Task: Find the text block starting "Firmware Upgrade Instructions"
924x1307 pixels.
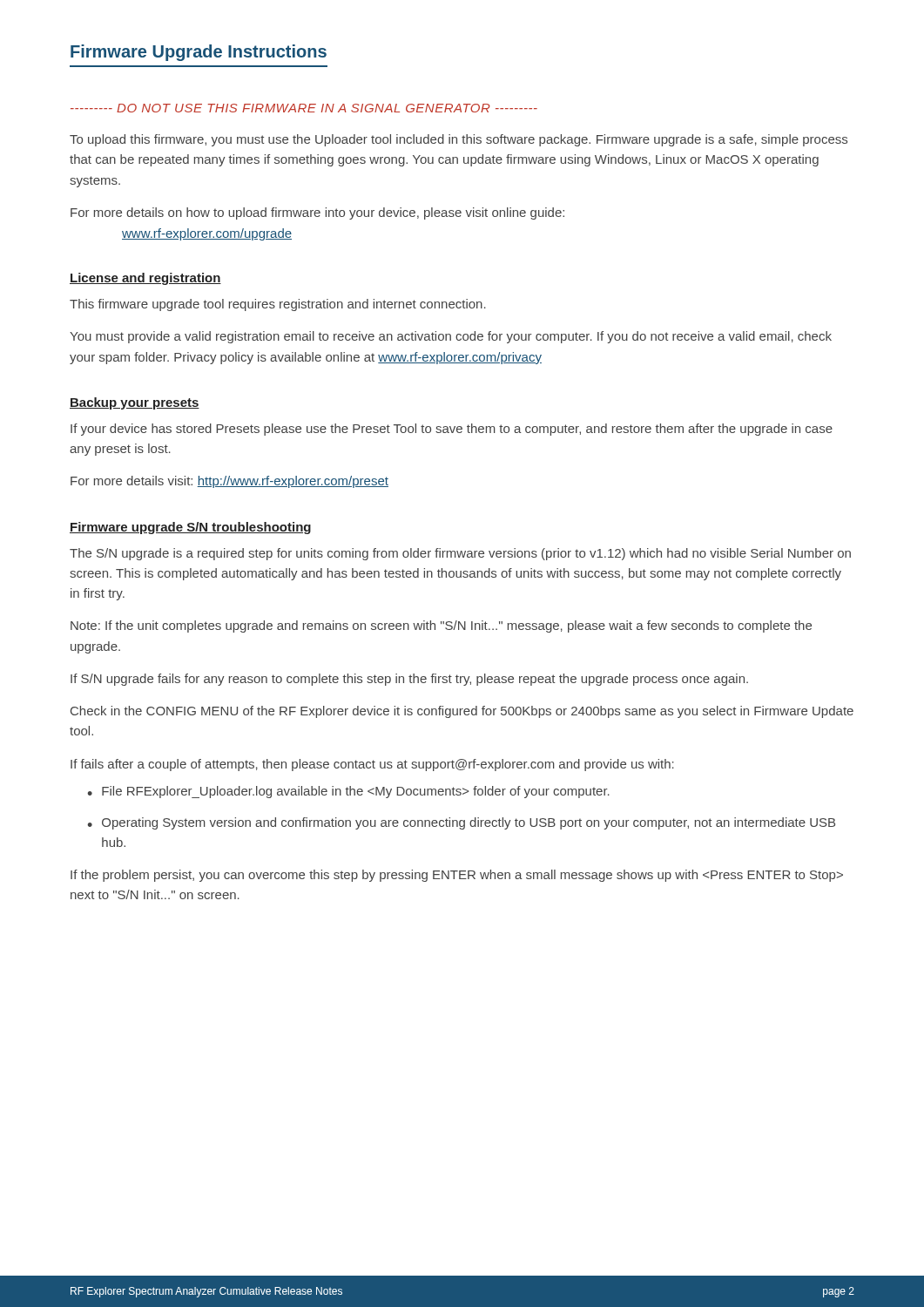Action: (x=198, y=54)
